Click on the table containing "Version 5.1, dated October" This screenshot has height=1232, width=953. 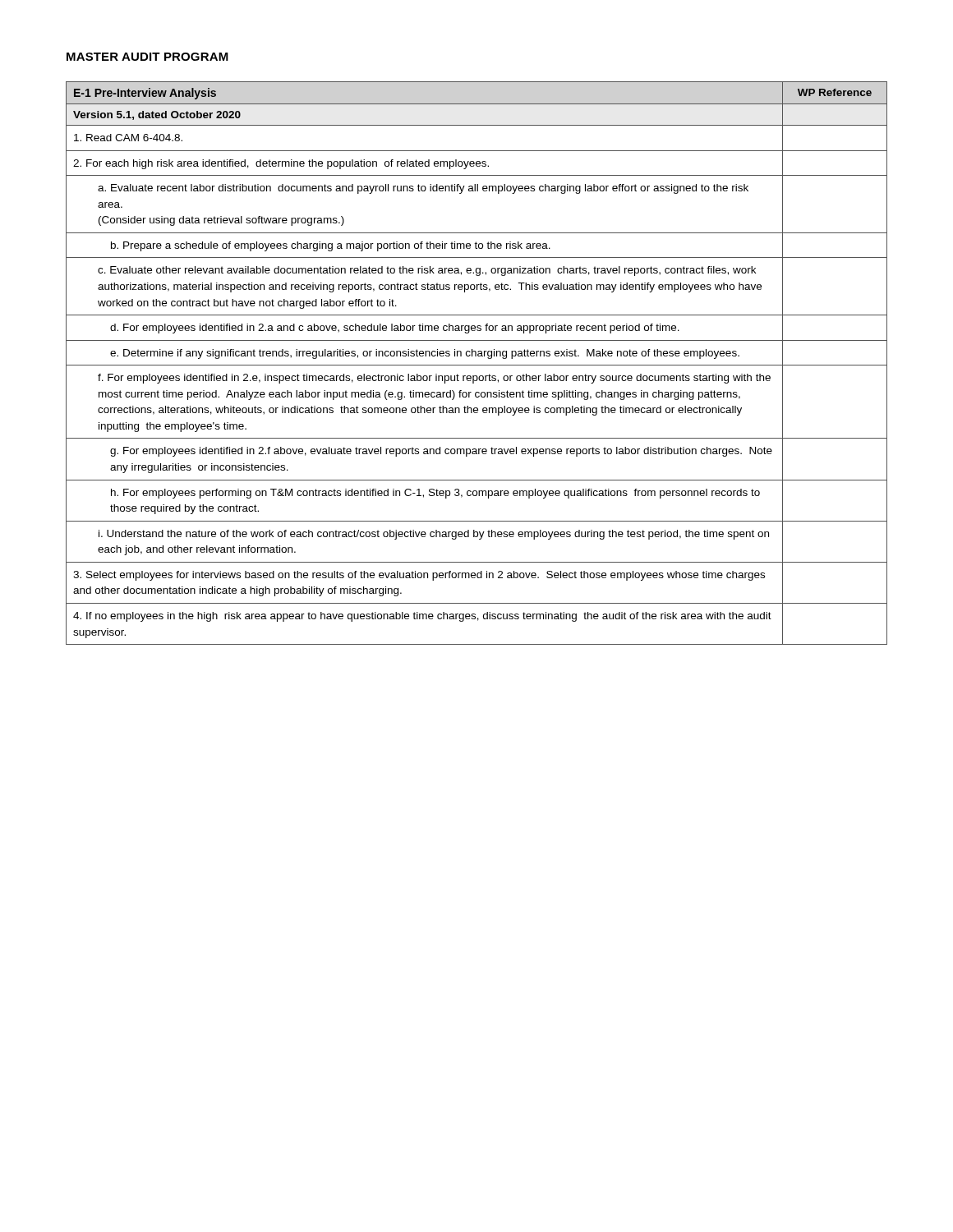coord(476,363)
